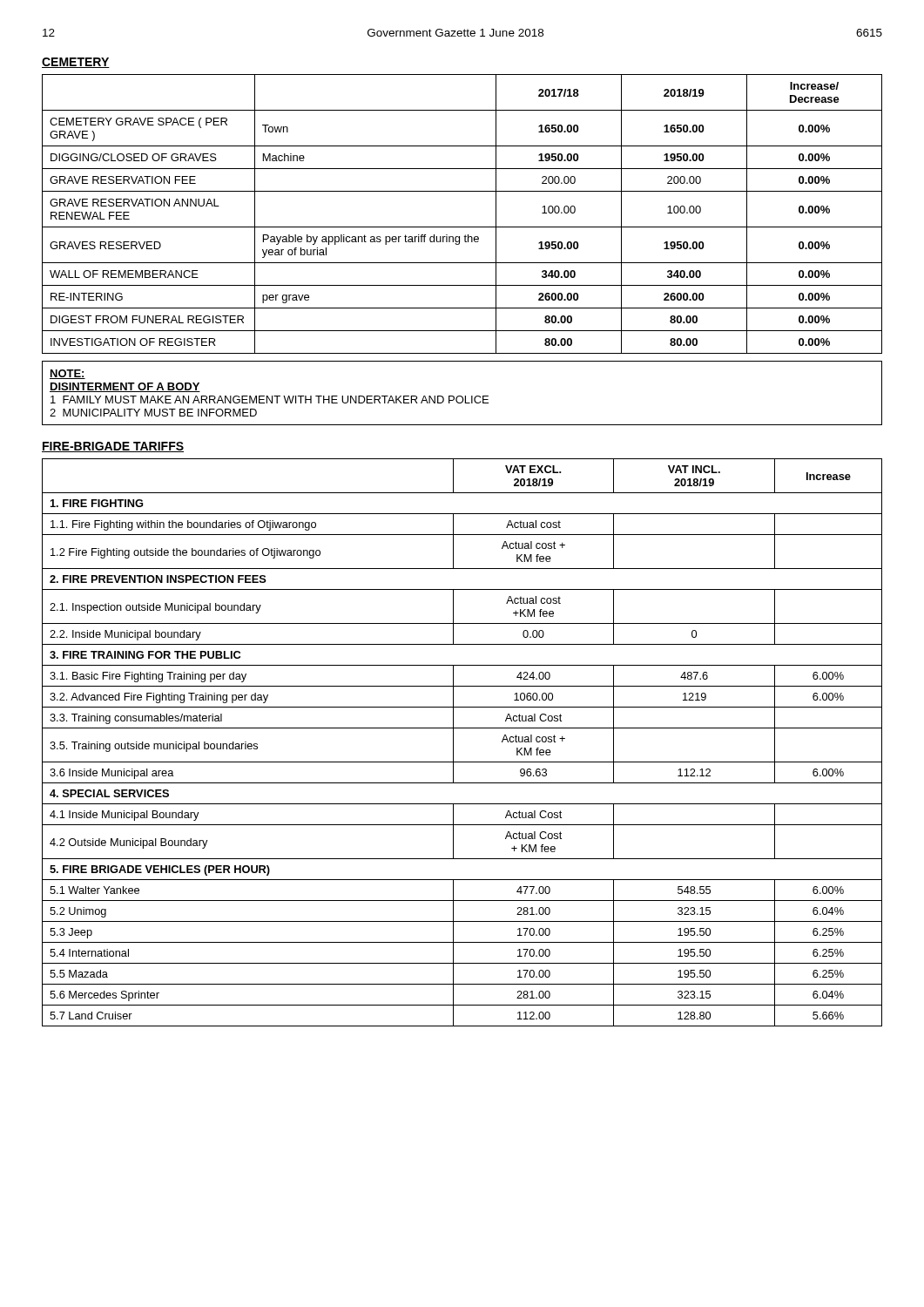The image size is (924, 1307).
Task: Locate the table with the text "3.6 Inside Municipal area"
Action: (x=462, y=742)
